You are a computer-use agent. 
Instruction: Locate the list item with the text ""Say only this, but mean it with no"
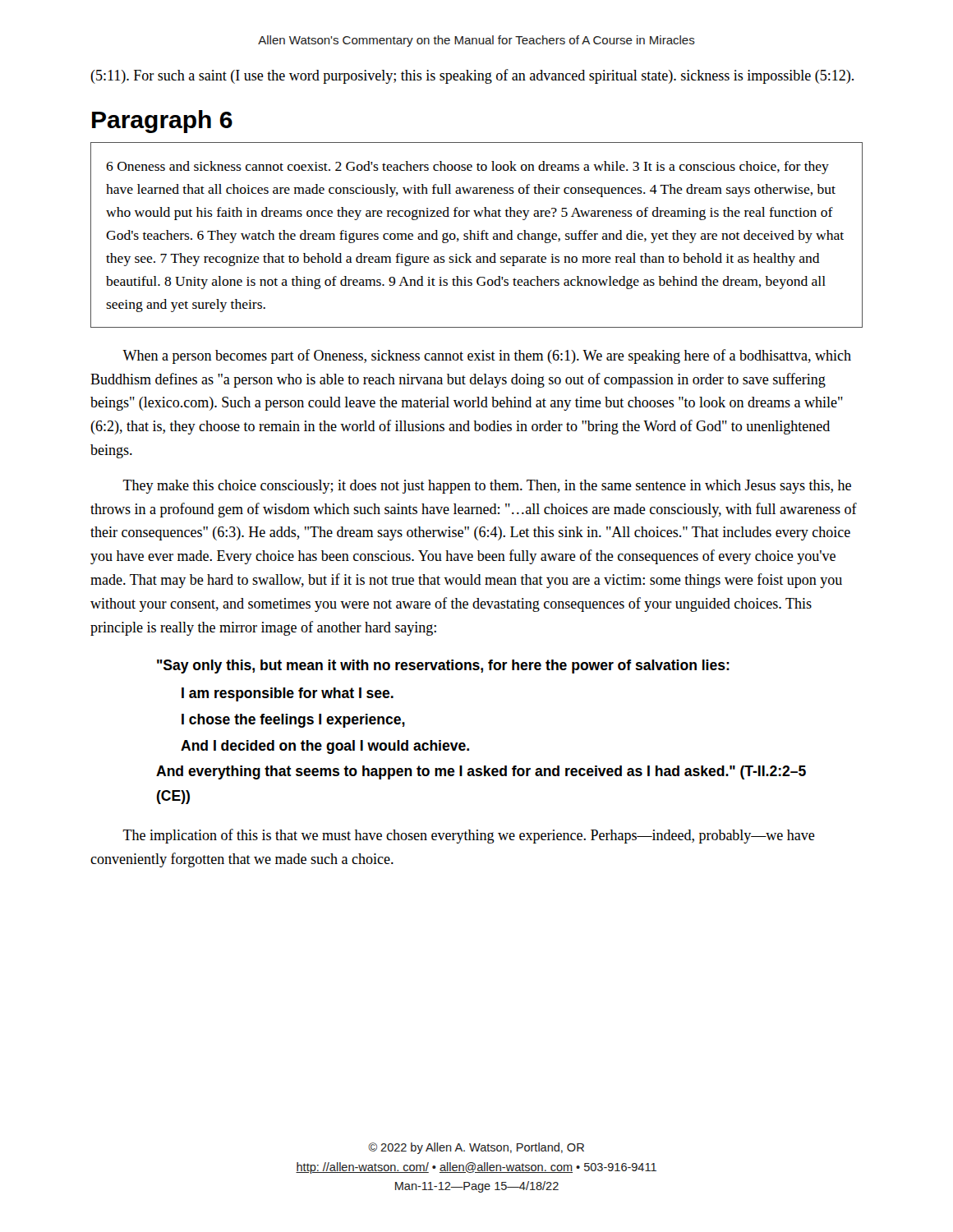(443, 666)
